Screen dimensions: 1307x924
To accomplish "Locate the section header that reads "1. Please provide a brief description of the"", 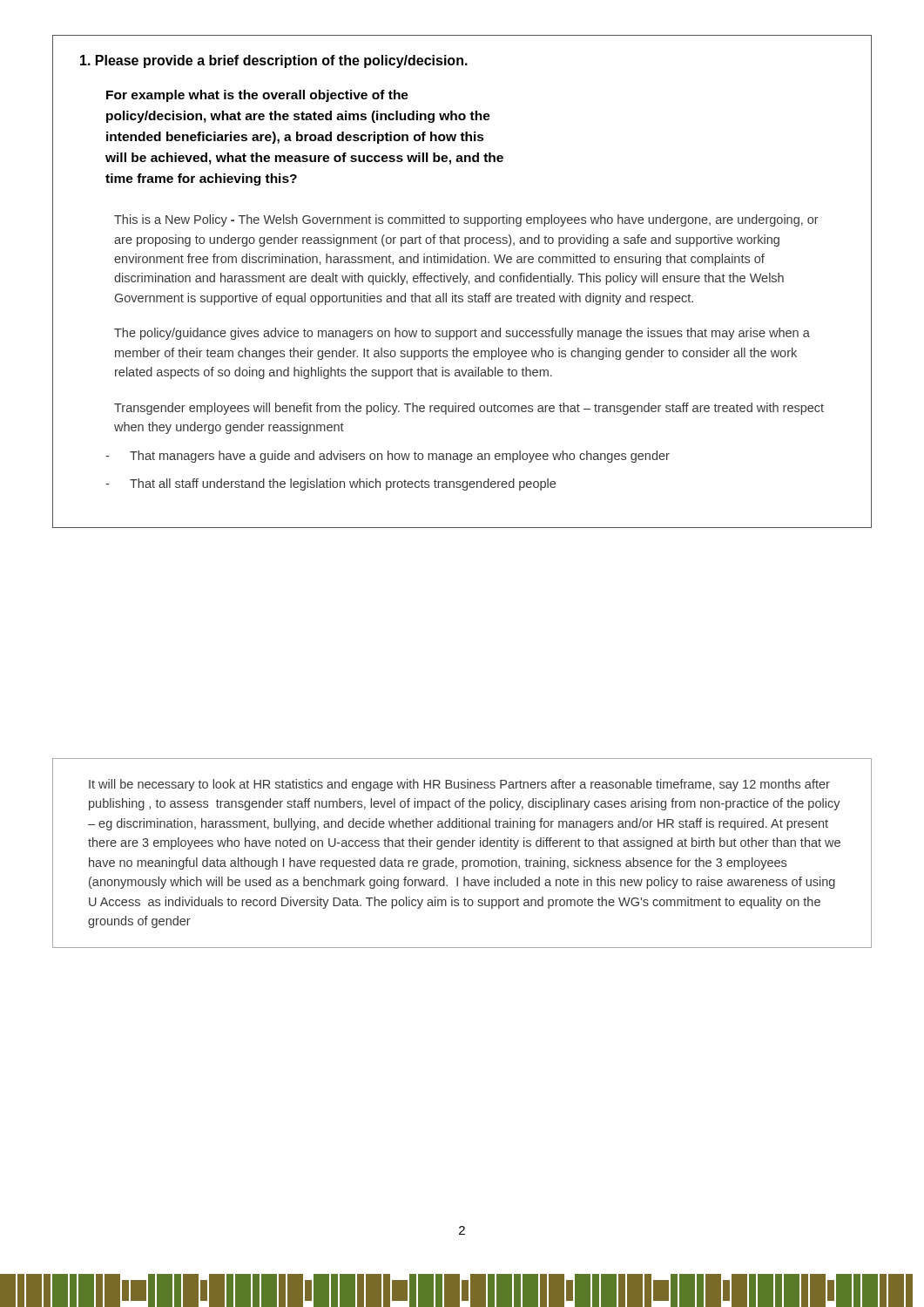I will click(274, 61).
